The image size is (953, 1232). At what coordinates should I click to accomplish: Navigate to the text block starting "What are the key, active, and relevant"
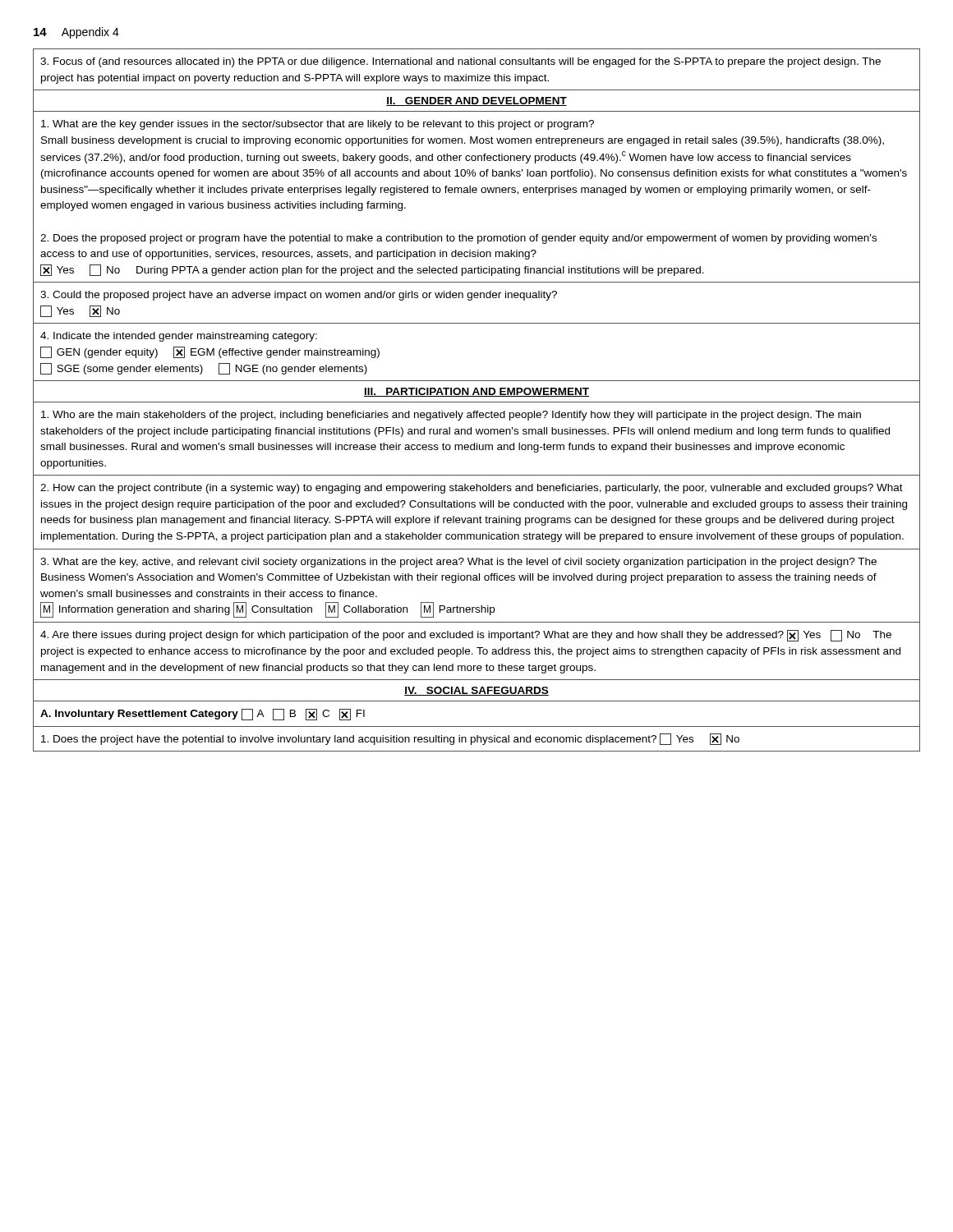(459, 586)
